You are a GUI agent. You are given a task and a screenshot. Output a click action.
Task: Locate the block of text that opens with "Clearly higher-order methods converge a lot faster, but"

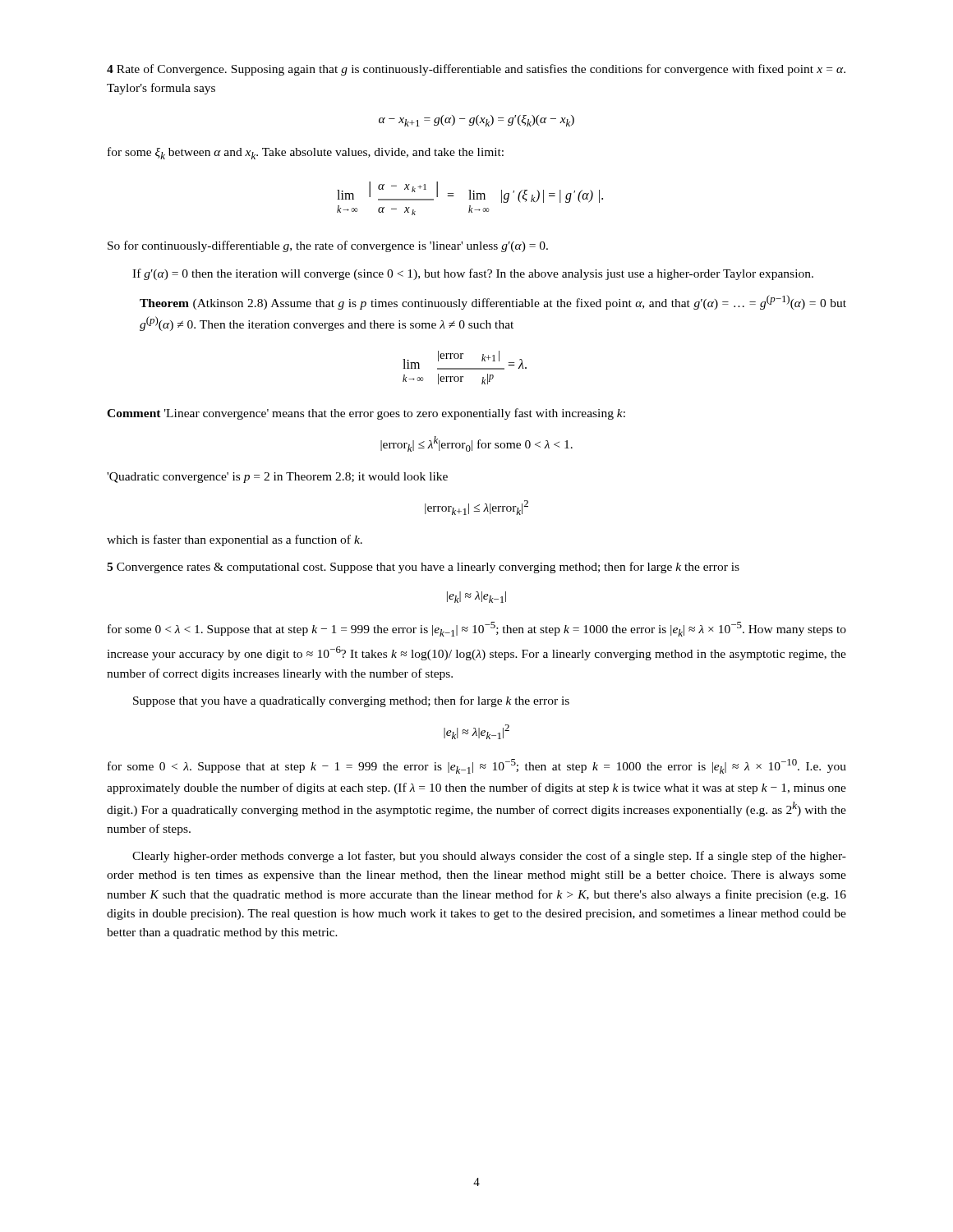(476, 894)
